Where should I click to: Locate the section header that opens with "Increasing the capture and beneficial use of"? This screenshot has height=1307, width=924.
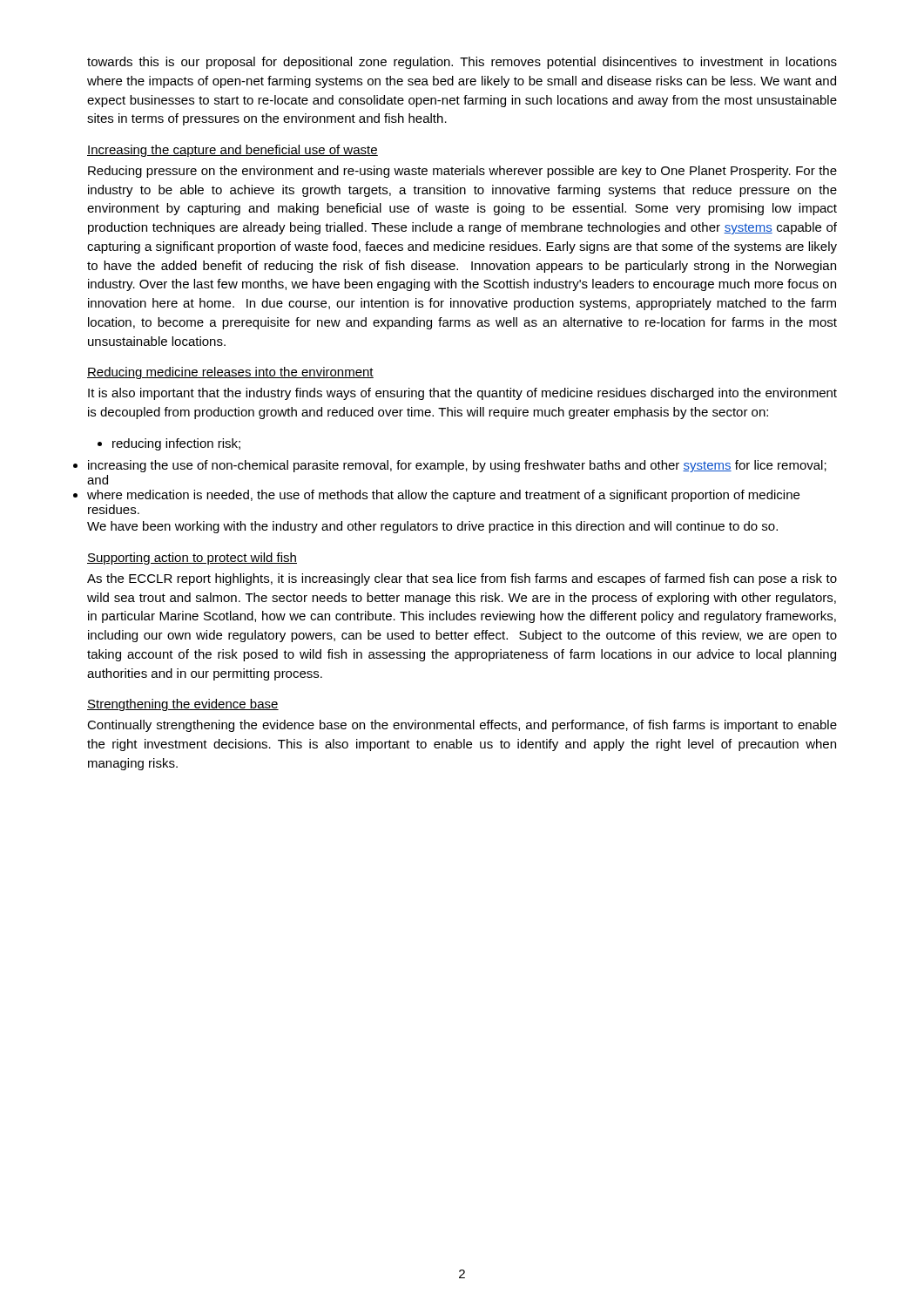point(233,151)
